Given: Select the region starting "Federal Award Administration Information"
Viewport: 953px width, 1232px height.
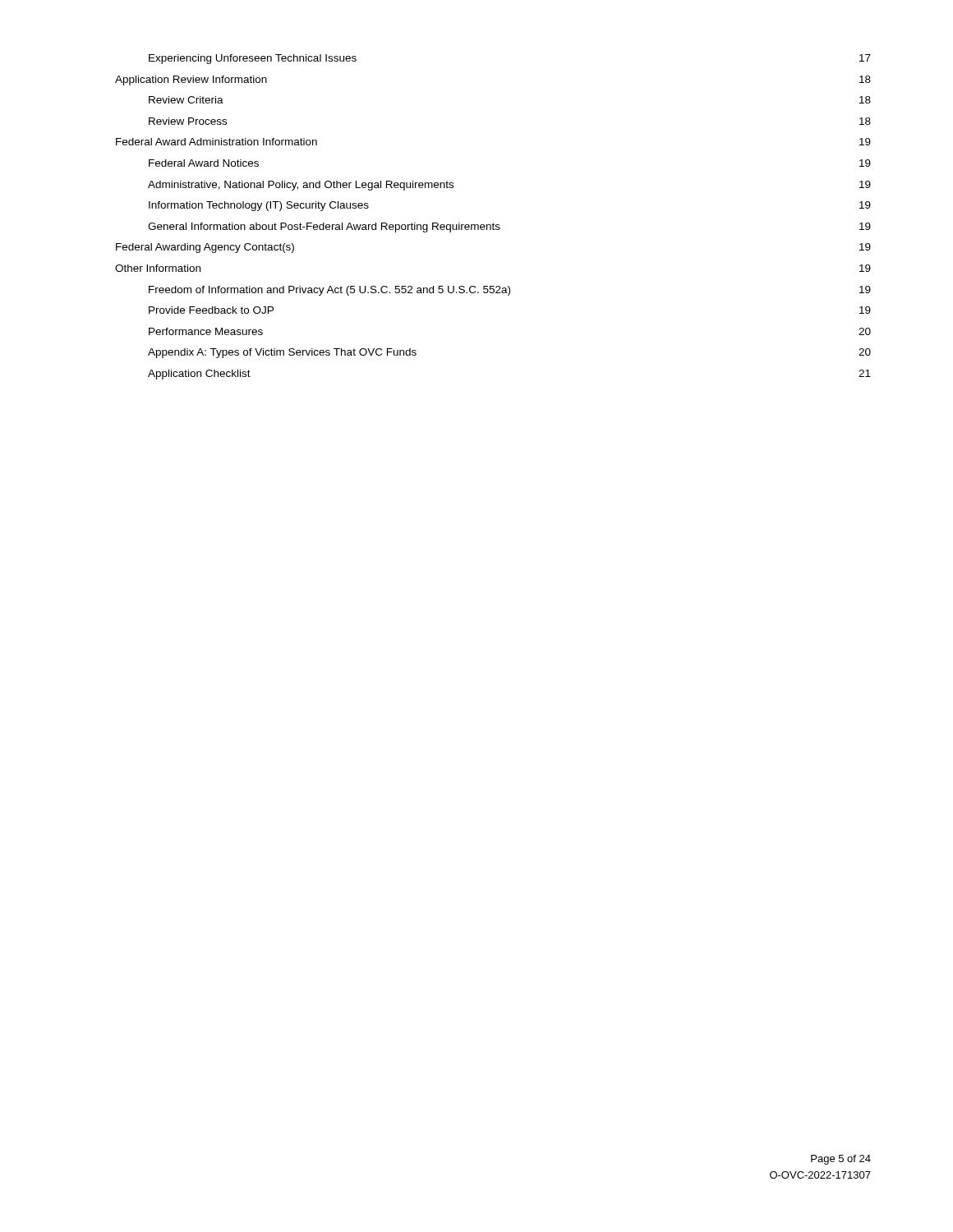Looking at the screenshot, I should pyautogui.click(x=216, y=142).
